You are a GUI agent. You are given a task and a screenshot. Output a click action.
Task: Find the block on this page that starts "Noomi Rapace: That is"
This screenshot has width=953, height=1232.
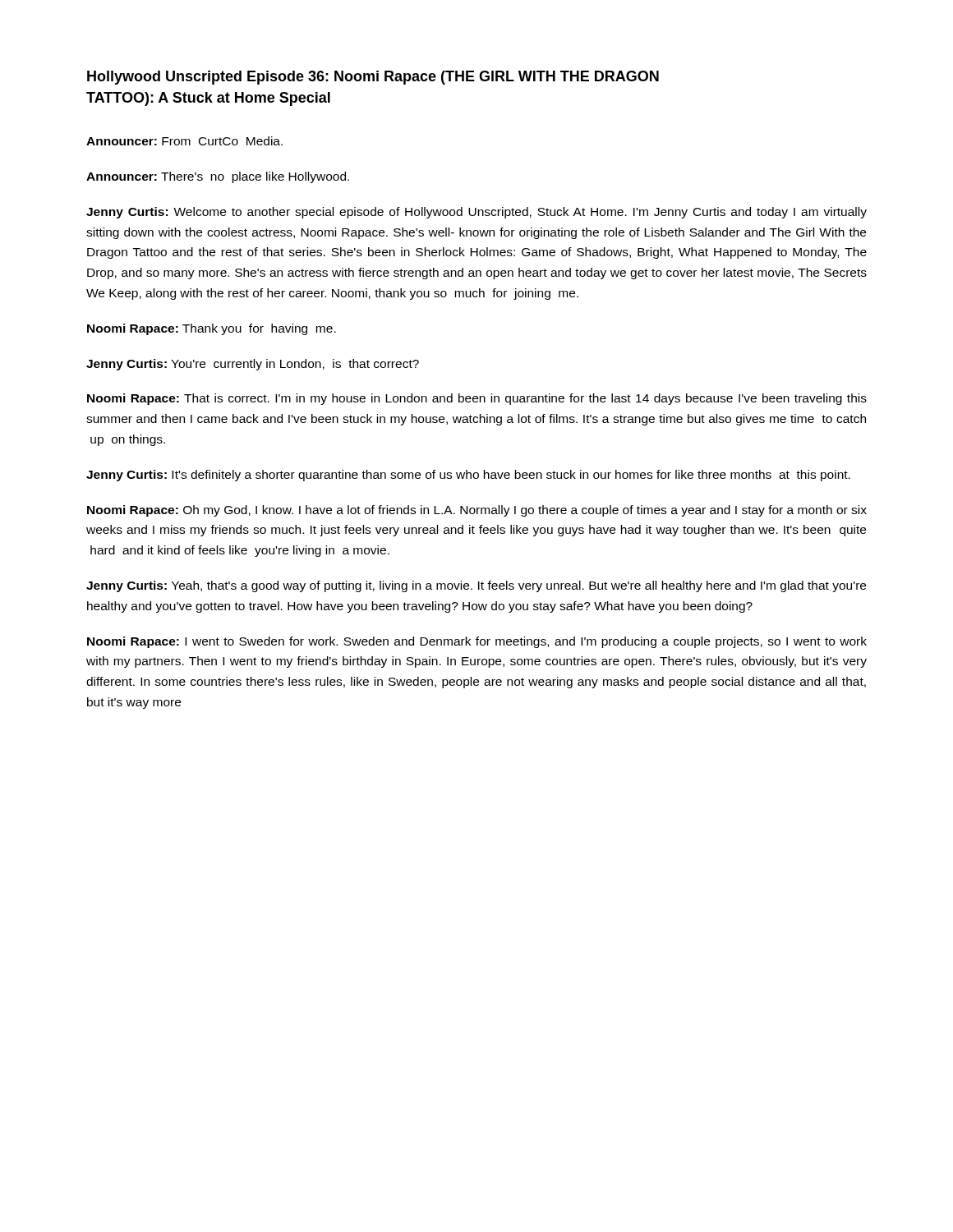click(476, 419)
